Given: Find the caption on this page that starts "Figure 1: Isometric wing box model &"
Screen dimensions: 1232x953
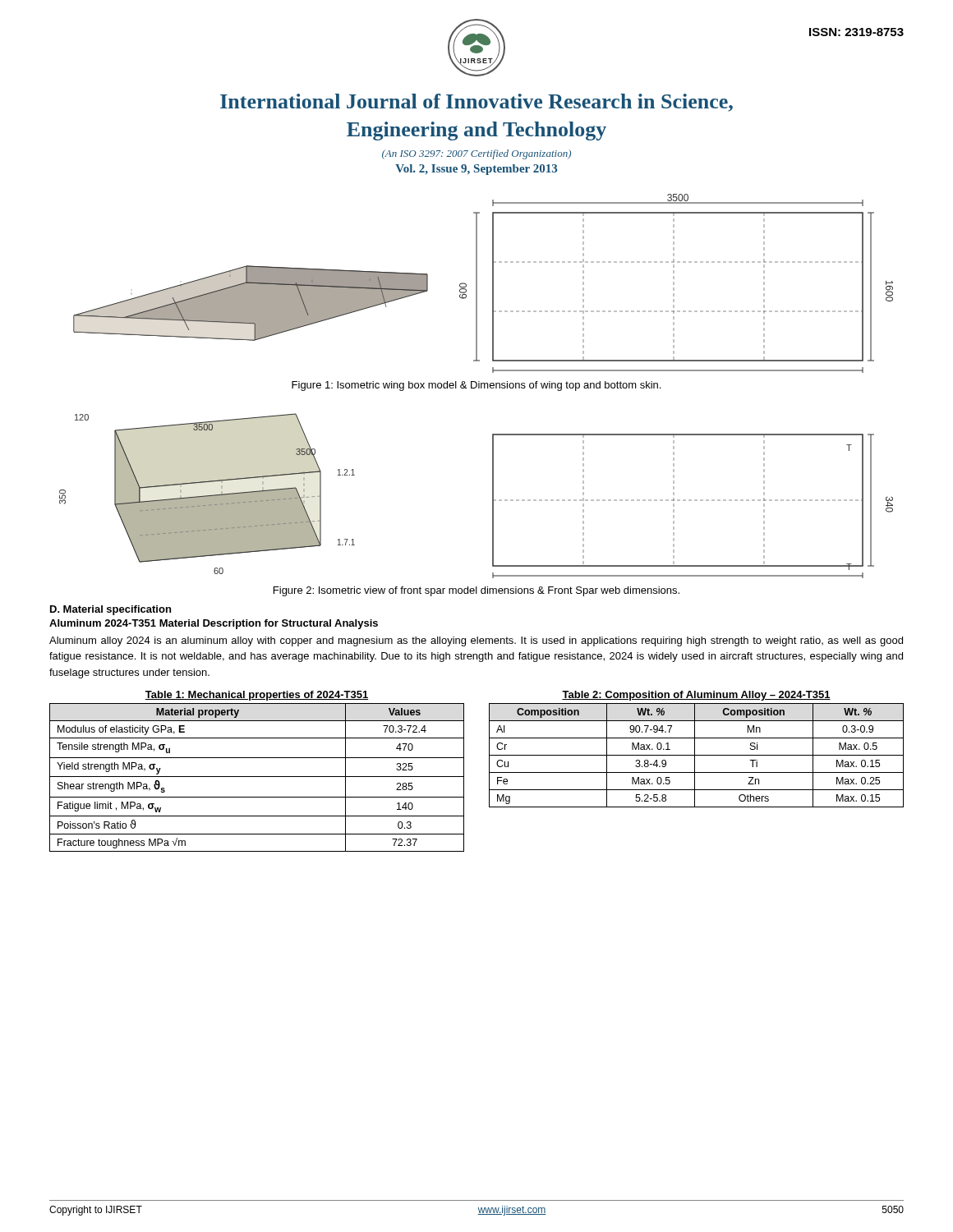Looking at the screenshot, I should [476, 385].
